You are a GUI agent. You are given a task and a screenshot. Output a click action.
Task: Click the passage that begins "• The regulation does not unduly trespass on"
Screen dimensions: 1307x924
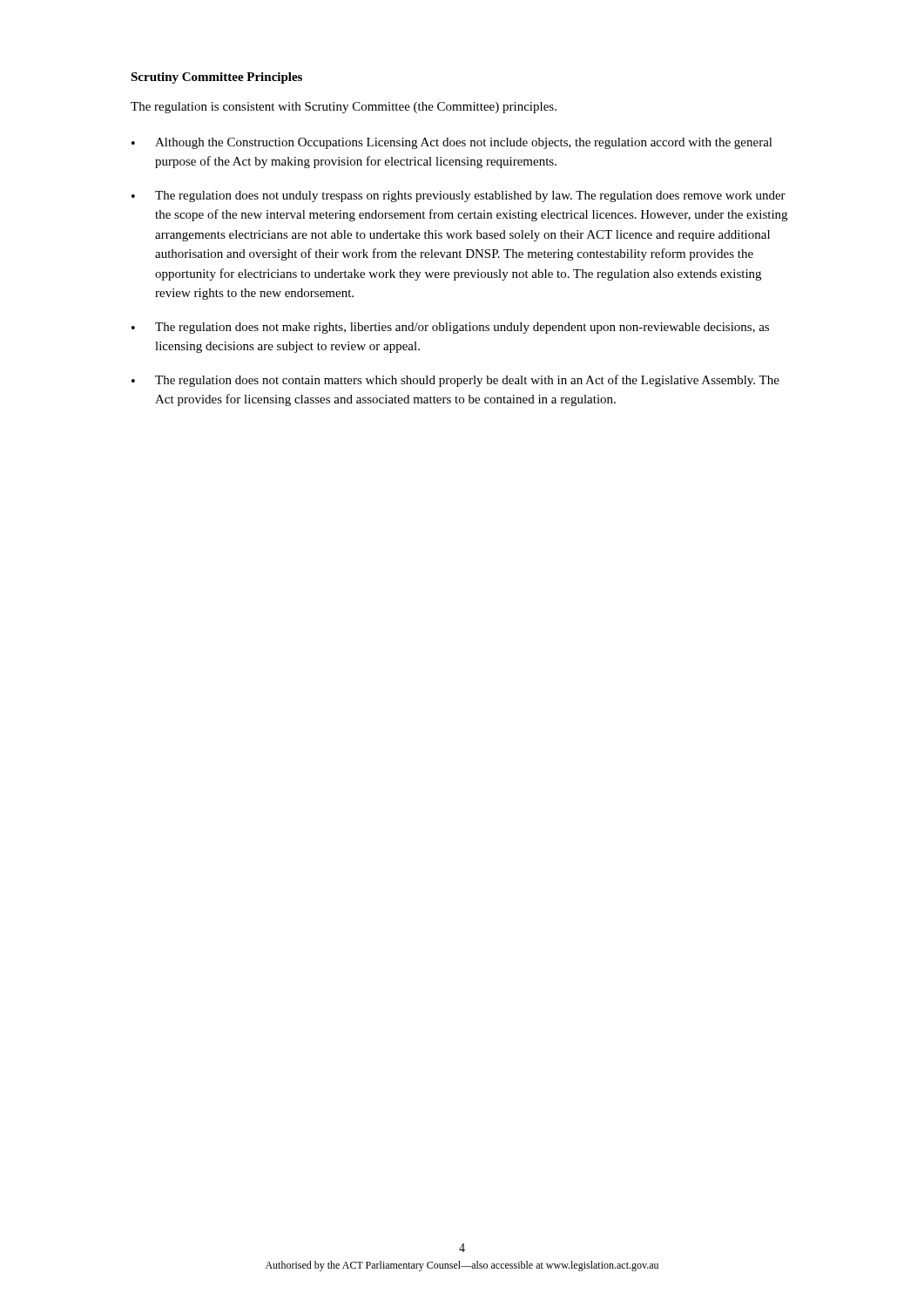462,244
